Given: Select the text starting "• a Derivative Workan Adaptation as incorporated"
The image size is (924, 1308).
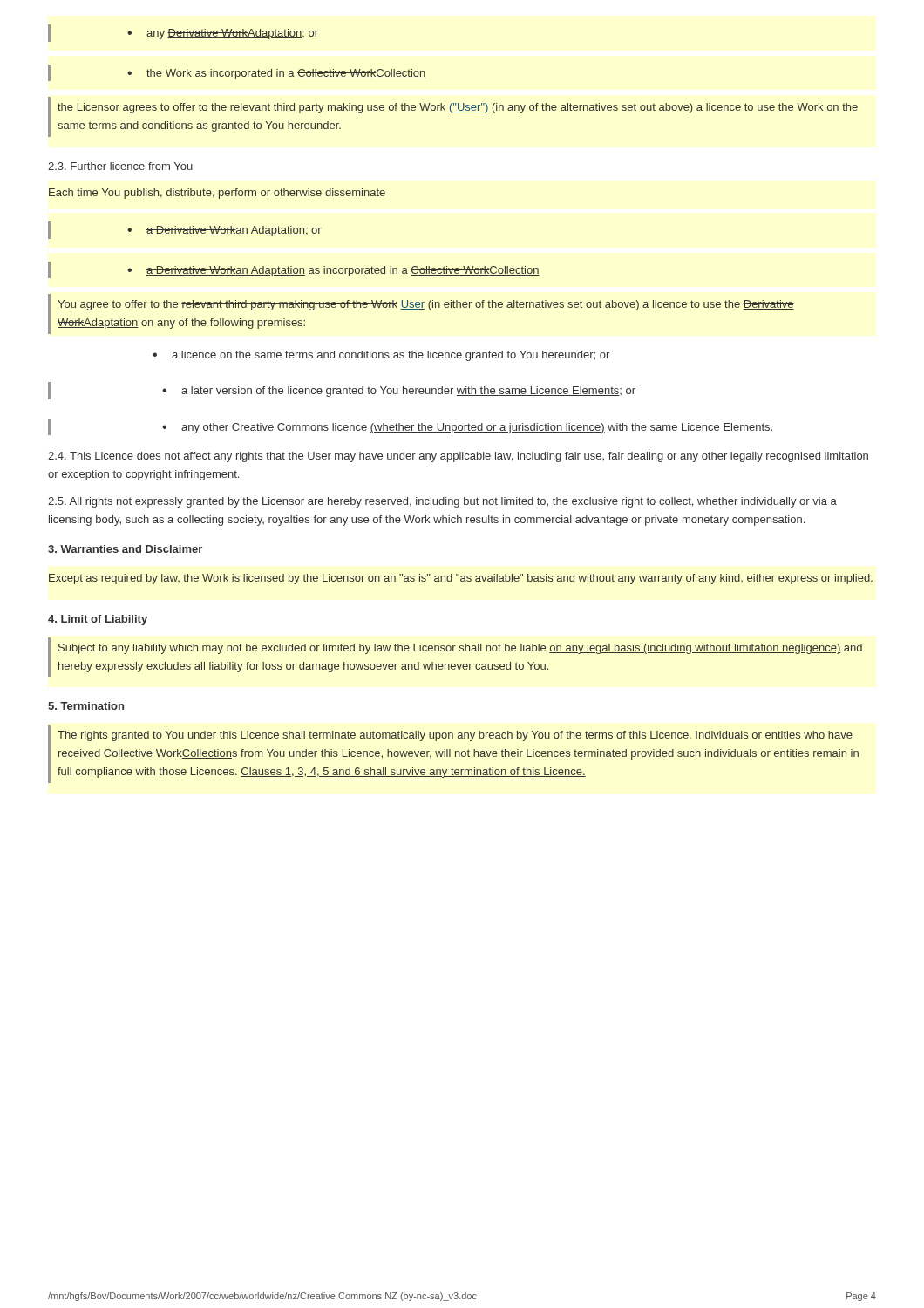Looking at the screenshot, I should tap(502, 270).
